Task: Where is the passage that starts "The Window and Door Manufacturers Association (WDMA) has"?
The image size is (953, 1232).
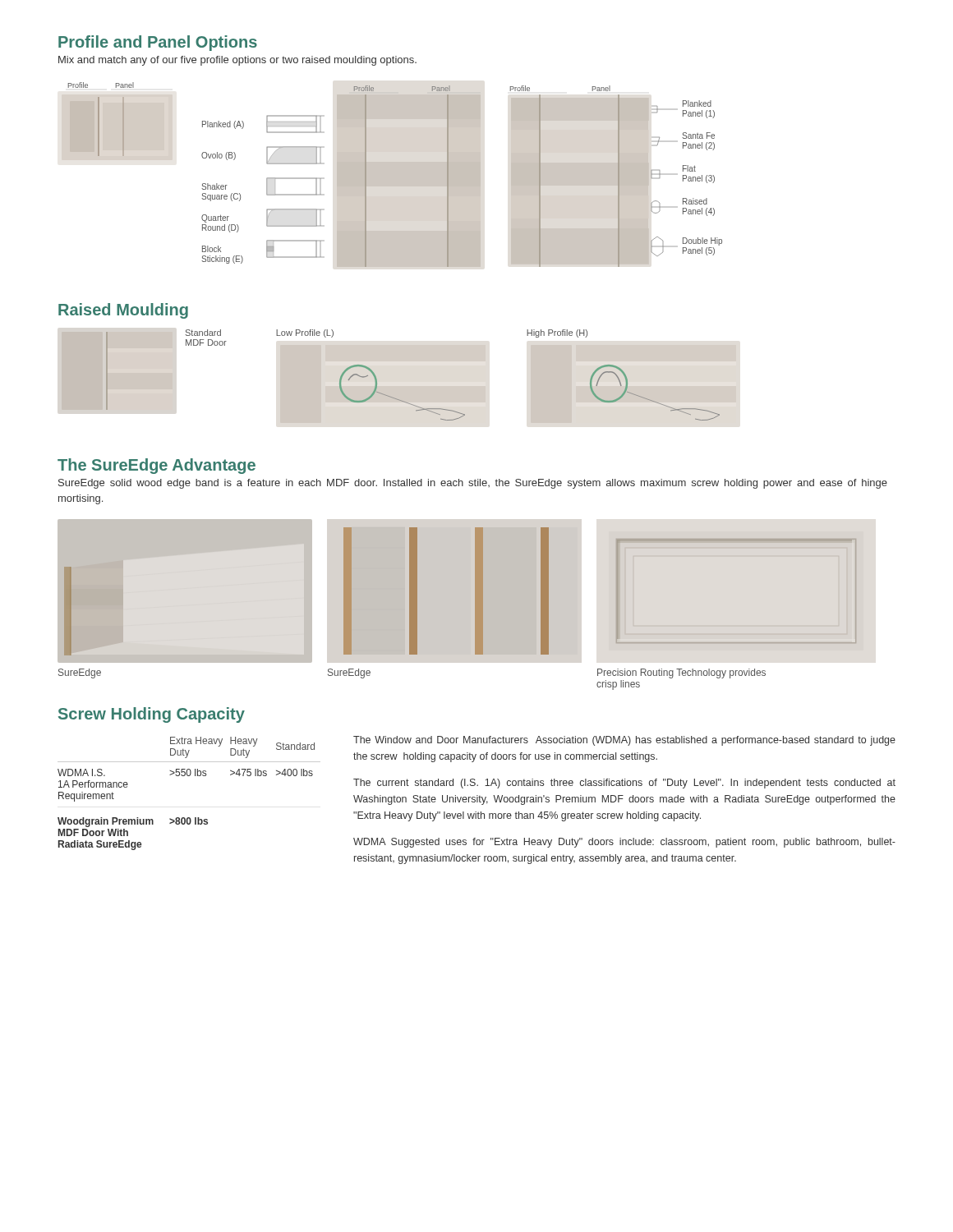Action: (x=624, y=799)
